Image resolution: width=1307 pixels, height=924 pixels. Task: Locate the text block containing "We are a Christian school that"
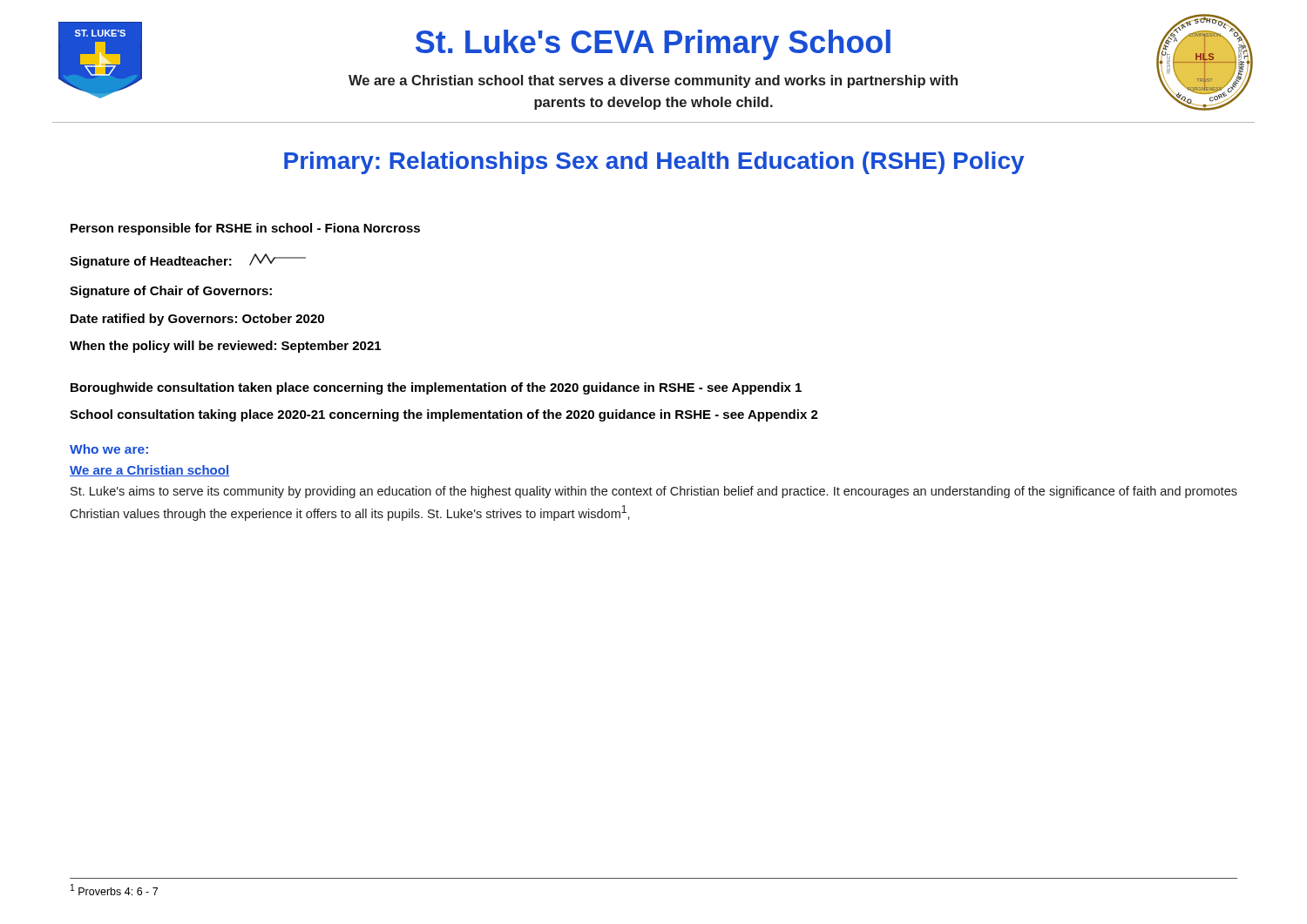(654, 91)
